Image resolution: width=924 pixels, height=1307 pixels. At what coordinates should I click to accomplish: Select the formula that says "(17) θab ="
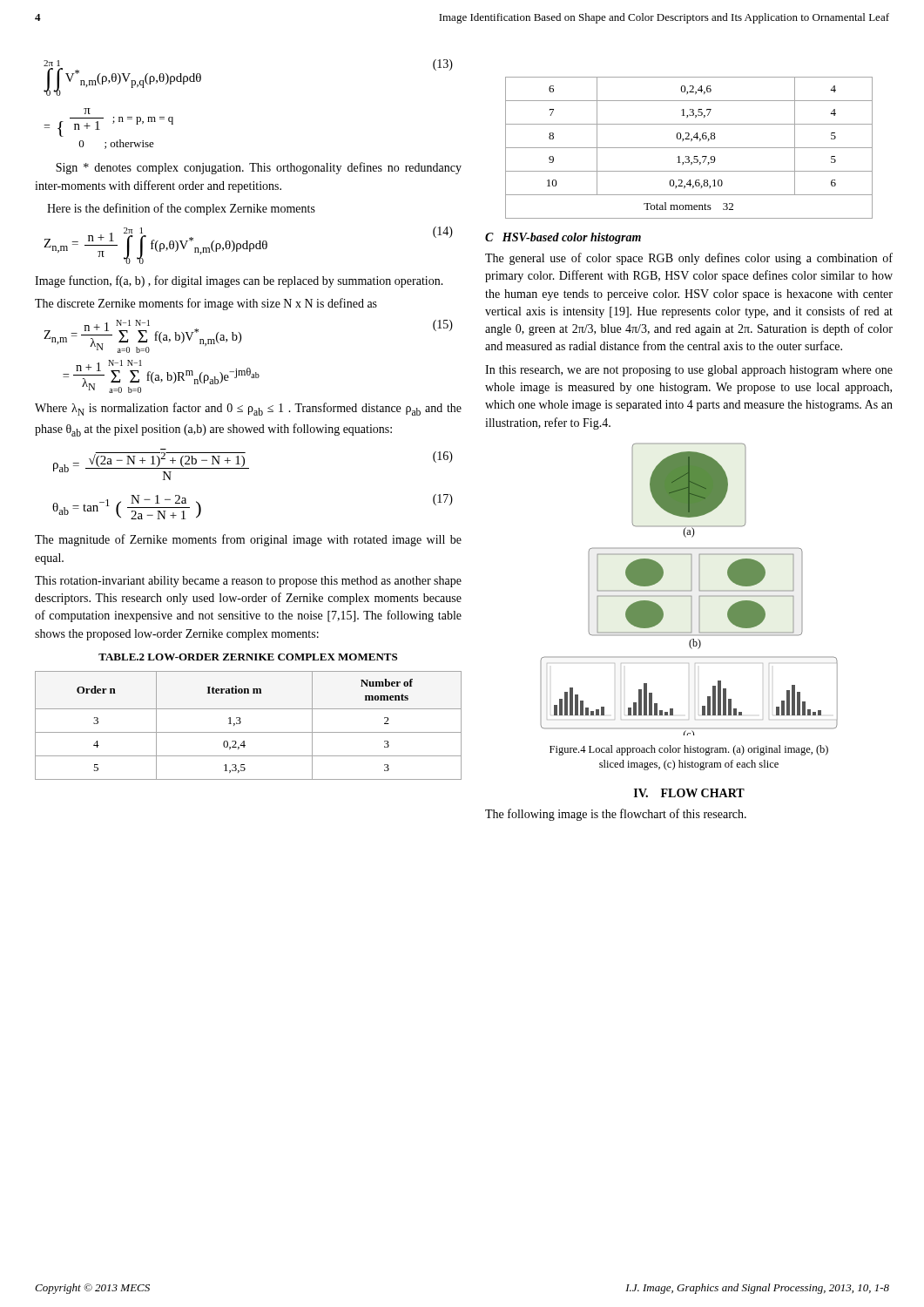(x=118, y=507)
